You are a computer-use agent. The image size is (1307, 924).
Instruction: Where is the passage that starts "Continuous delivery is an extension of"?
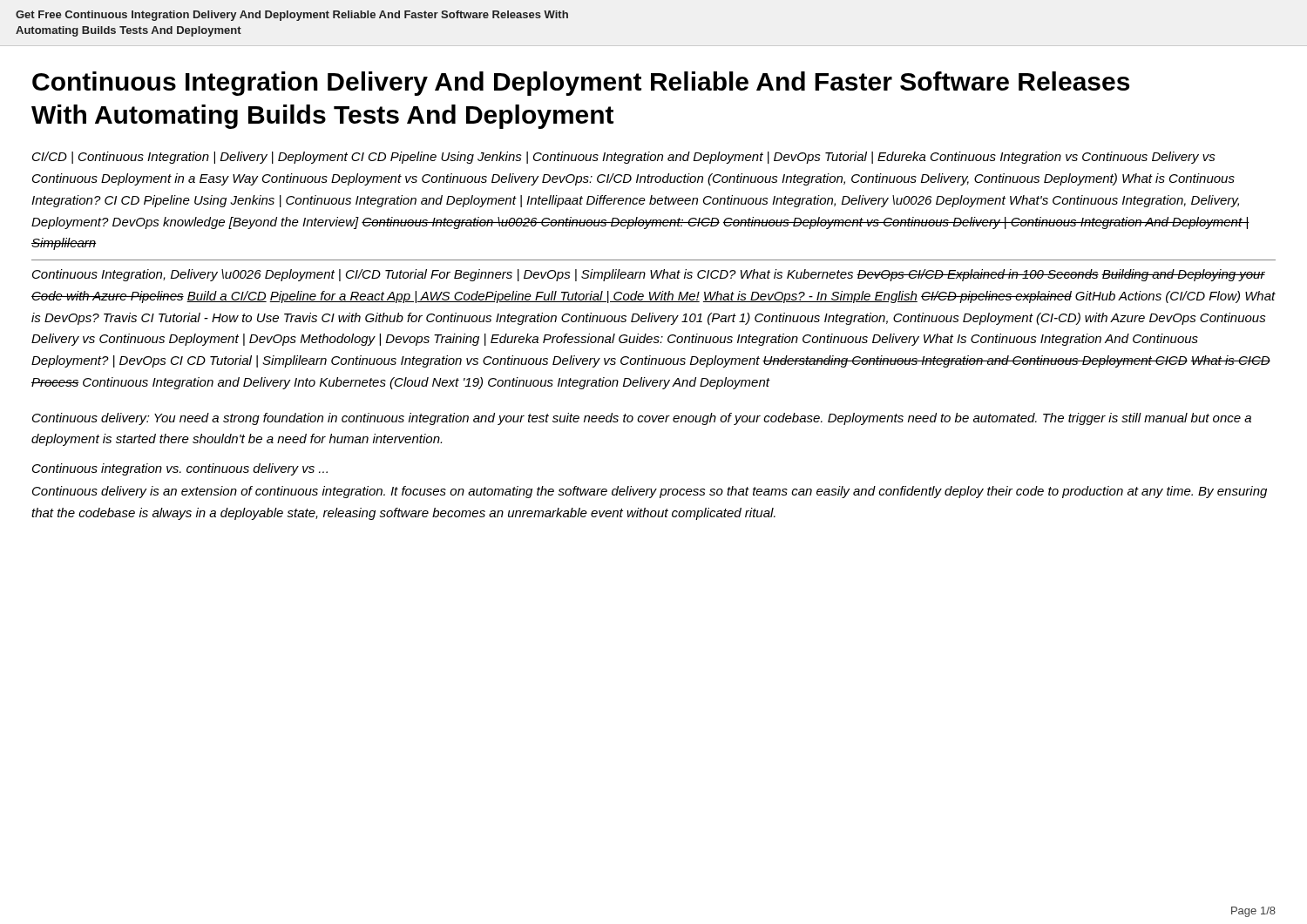tap(649, 502)
